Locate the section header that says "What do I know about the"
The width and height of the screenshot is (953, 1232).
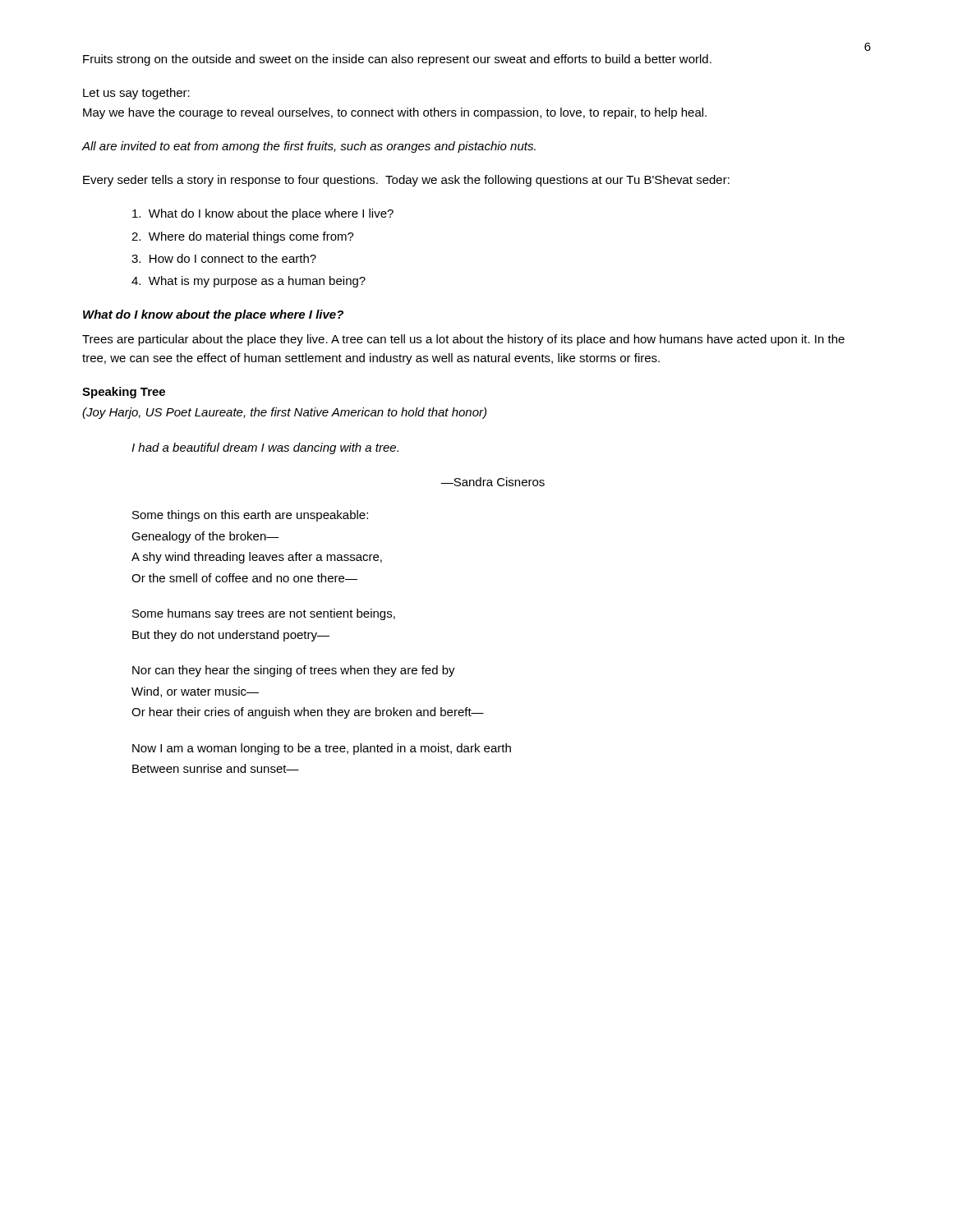click(x=213, y=314)
